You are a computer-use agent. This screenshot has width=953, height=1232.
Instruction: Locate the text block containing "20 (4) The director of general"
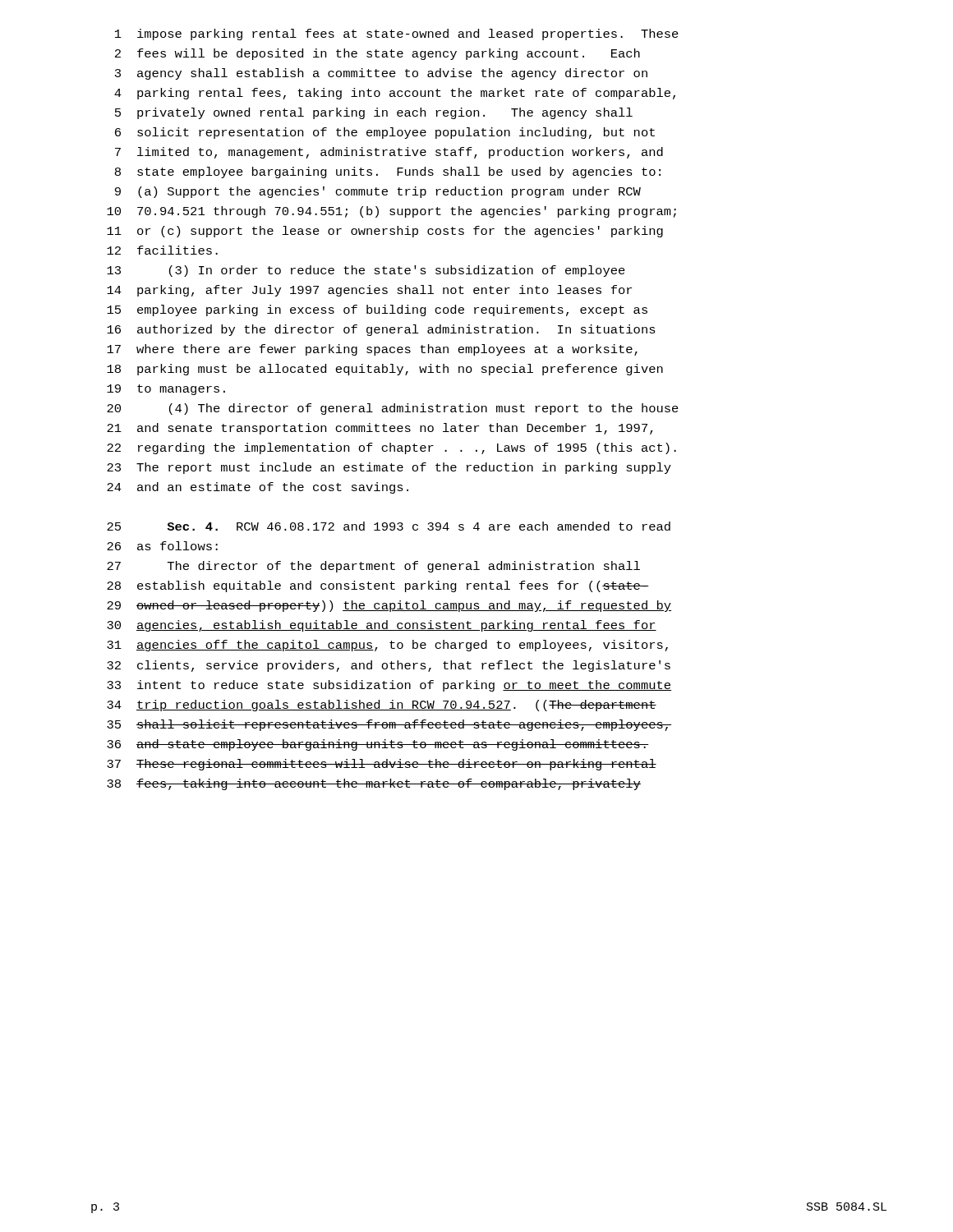point(489,449)
